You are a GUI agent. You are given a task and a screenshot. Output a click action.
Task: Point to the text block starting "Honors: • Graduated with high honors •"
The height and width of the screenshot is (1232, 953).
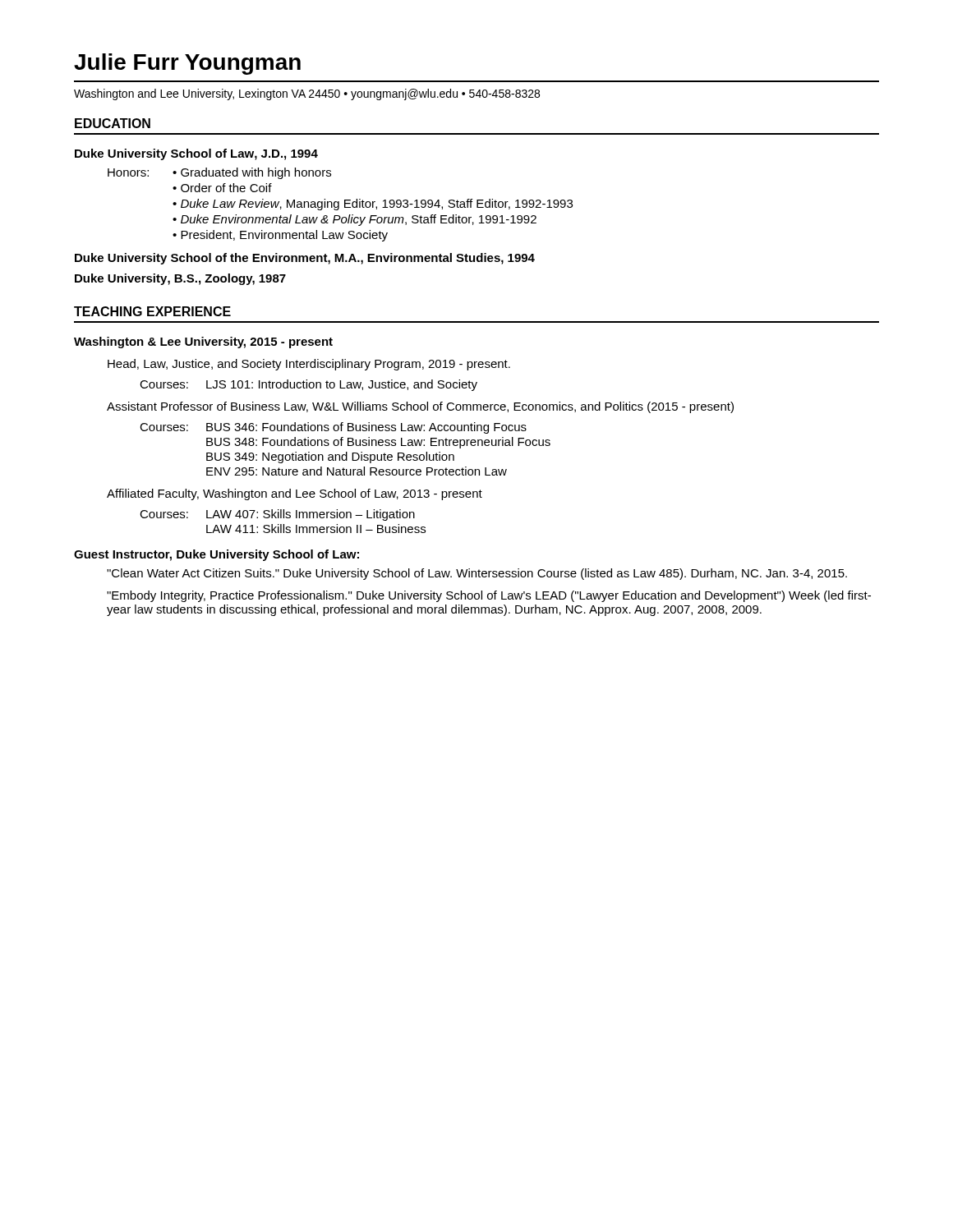(340, 204)
